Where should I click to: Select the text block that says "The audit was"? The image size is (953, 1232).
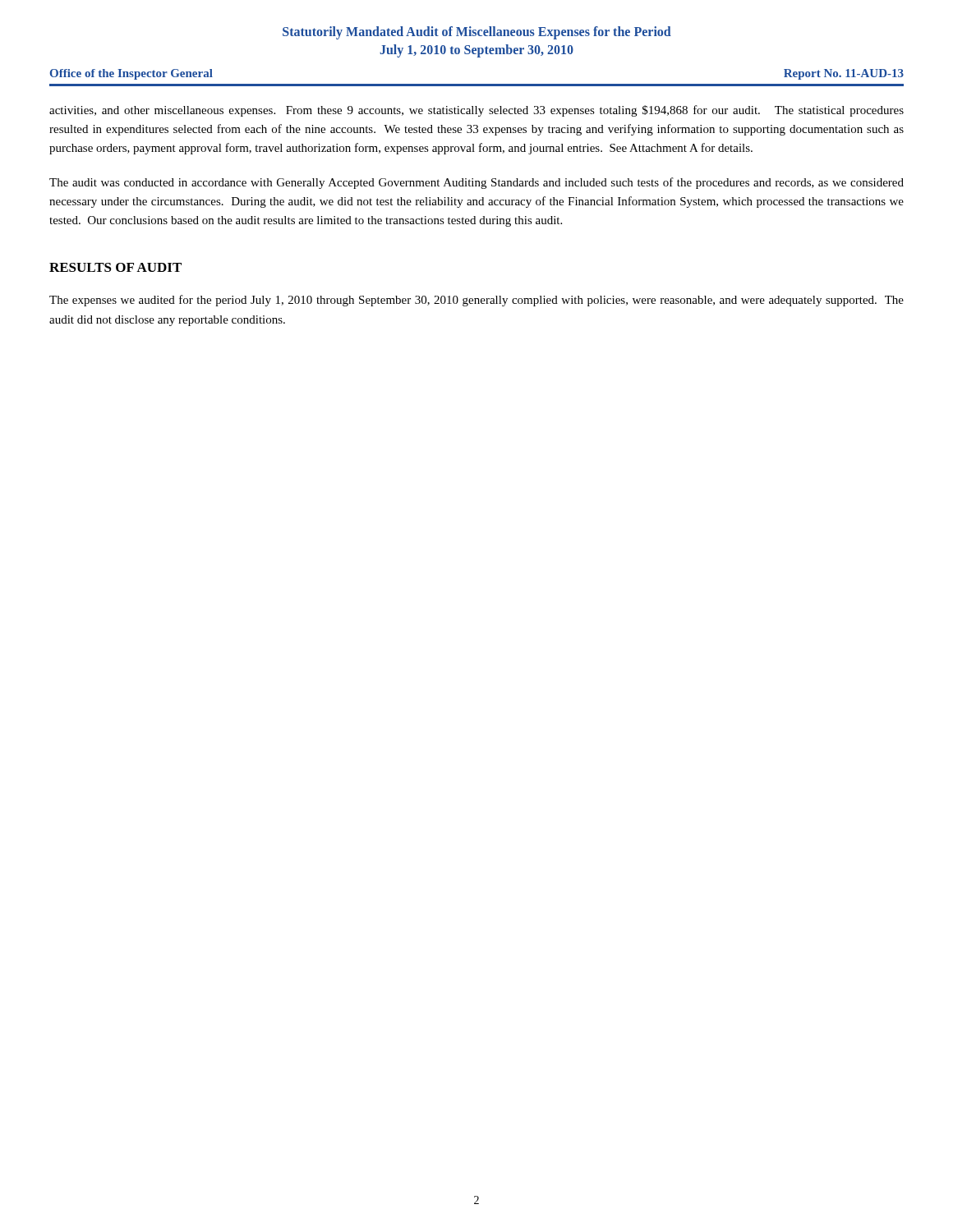pos(476,201)
